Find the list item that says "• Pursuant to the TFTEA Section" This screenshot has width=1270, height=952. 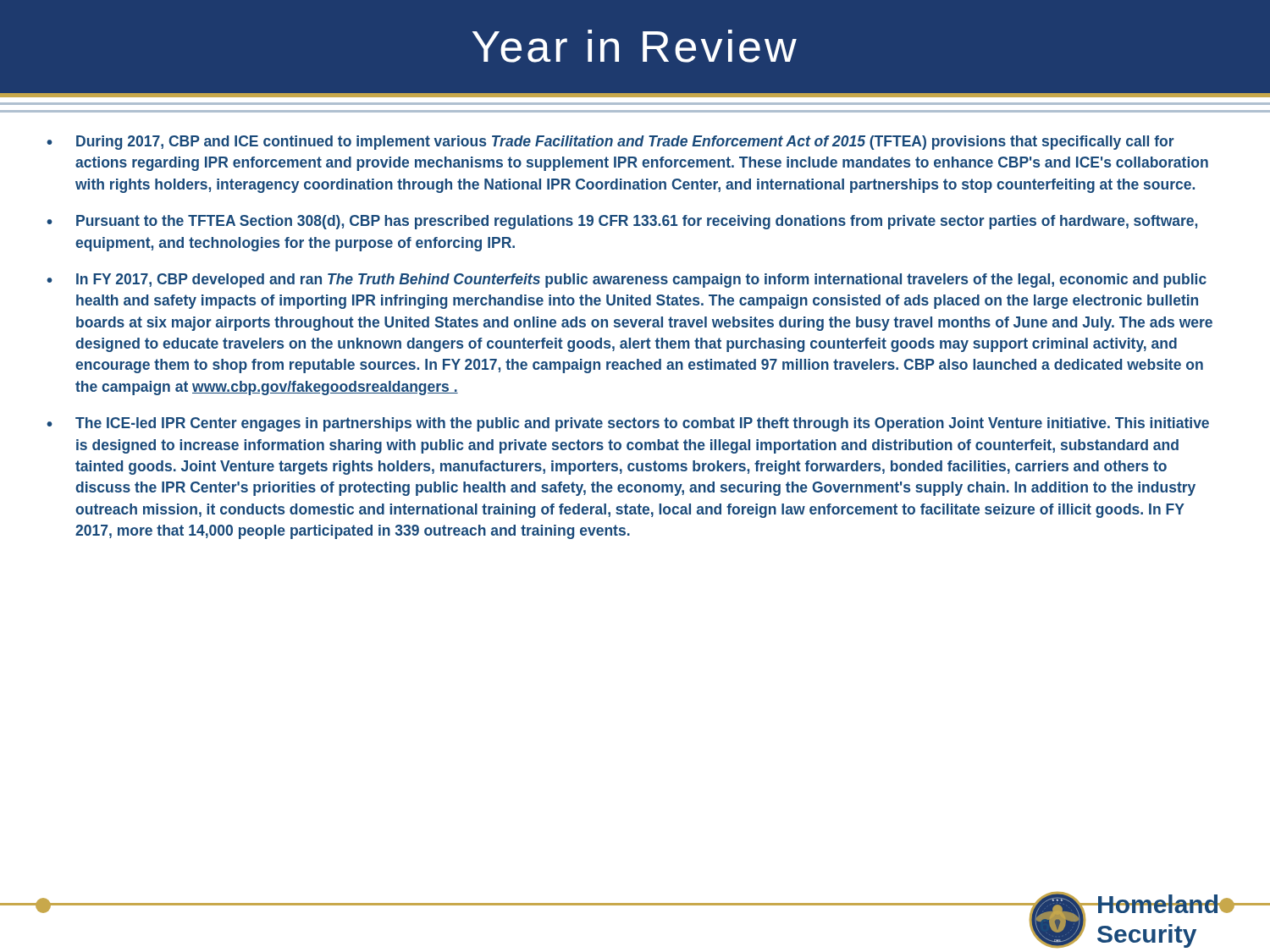pos(635,232)
